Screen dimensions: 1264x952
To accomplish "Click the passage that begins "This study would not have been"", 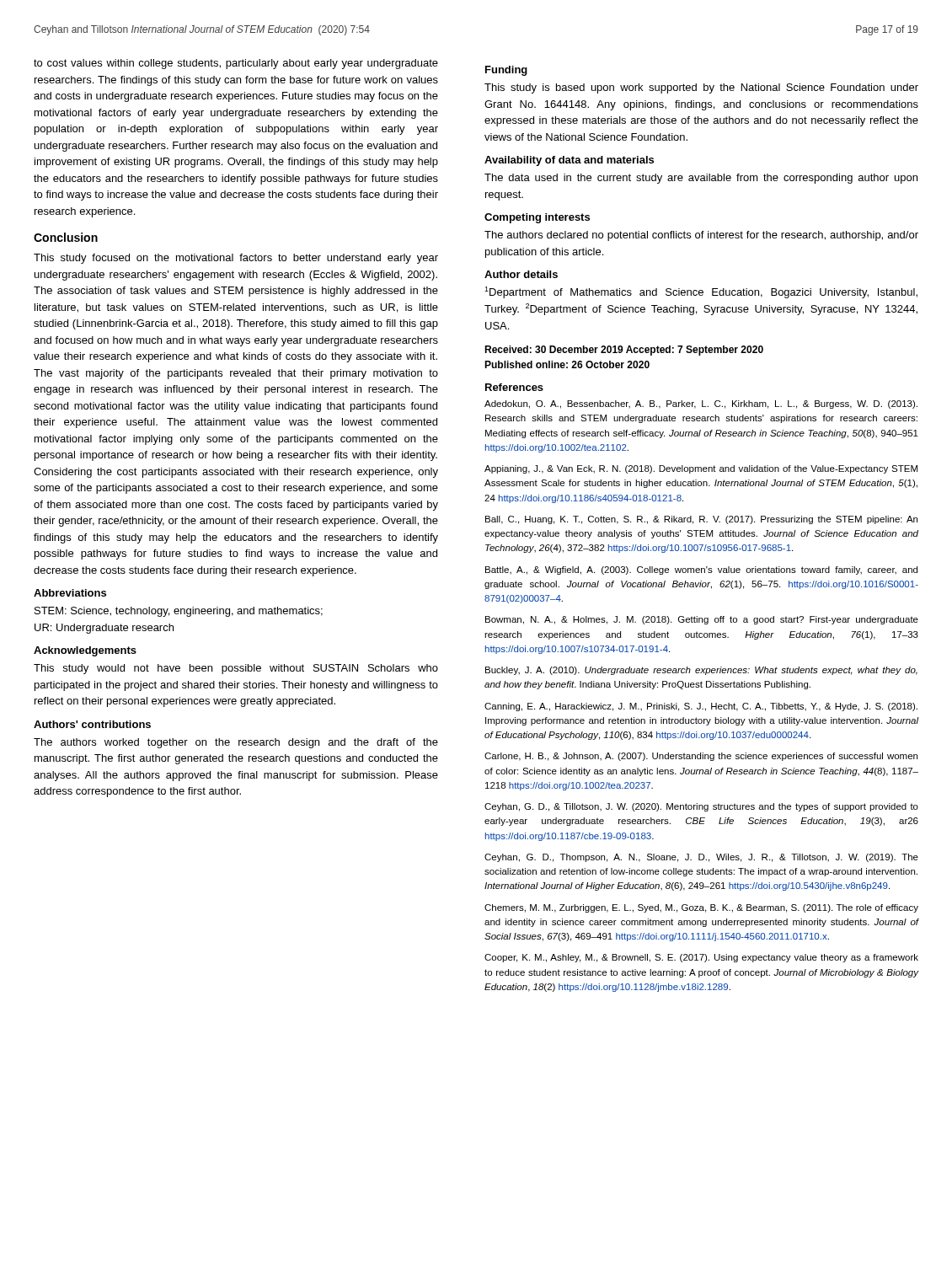I will point(236,684).
